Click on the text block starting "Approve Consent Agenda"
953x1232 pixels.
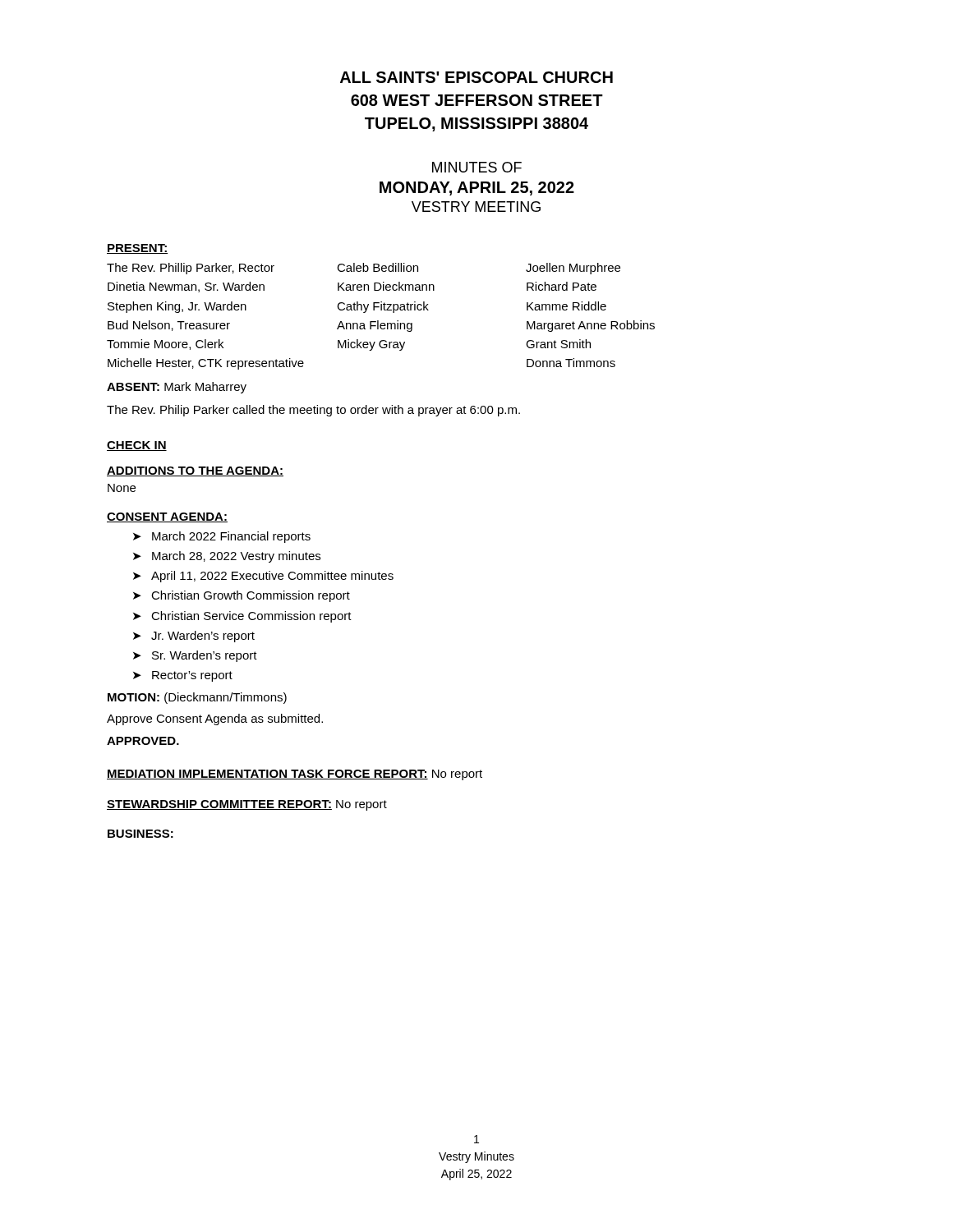pos(215,718)
